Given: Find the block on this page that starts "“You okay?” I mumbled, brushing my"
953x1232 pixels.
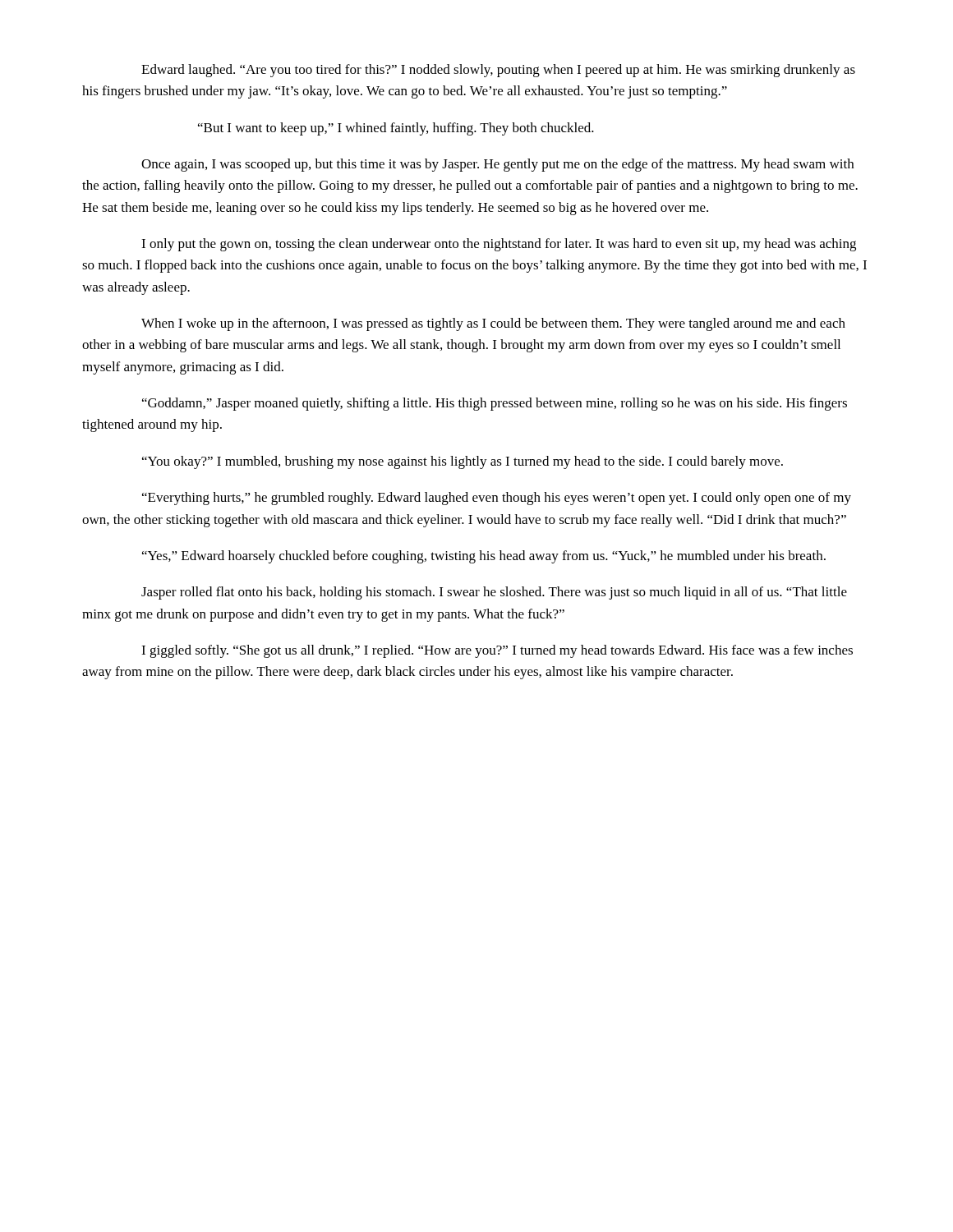Looking at the screenshot, I should (476, 462).
